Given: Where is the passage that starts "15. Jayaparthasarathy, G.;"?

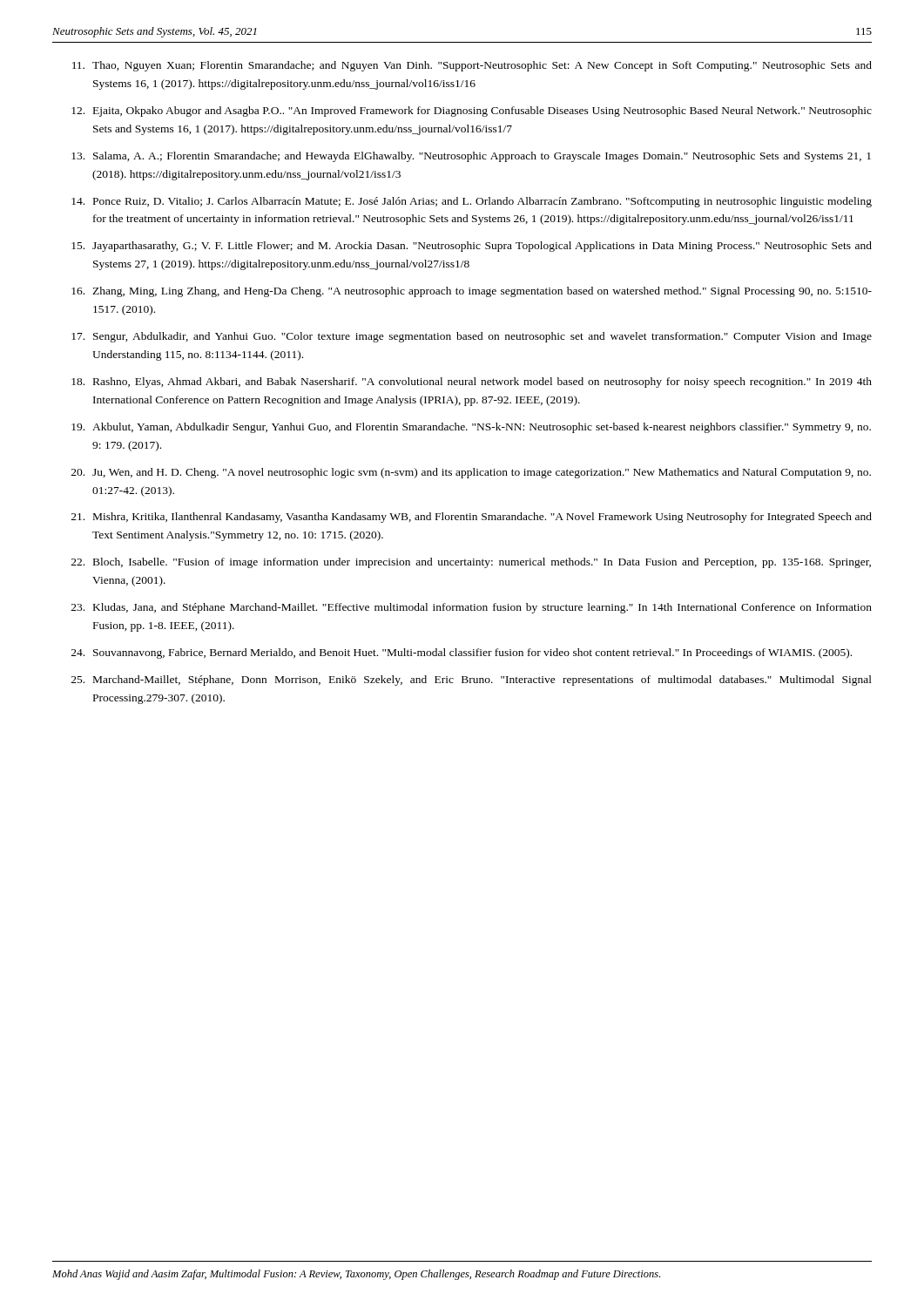Looking at the screenshot, I should 462,256.
